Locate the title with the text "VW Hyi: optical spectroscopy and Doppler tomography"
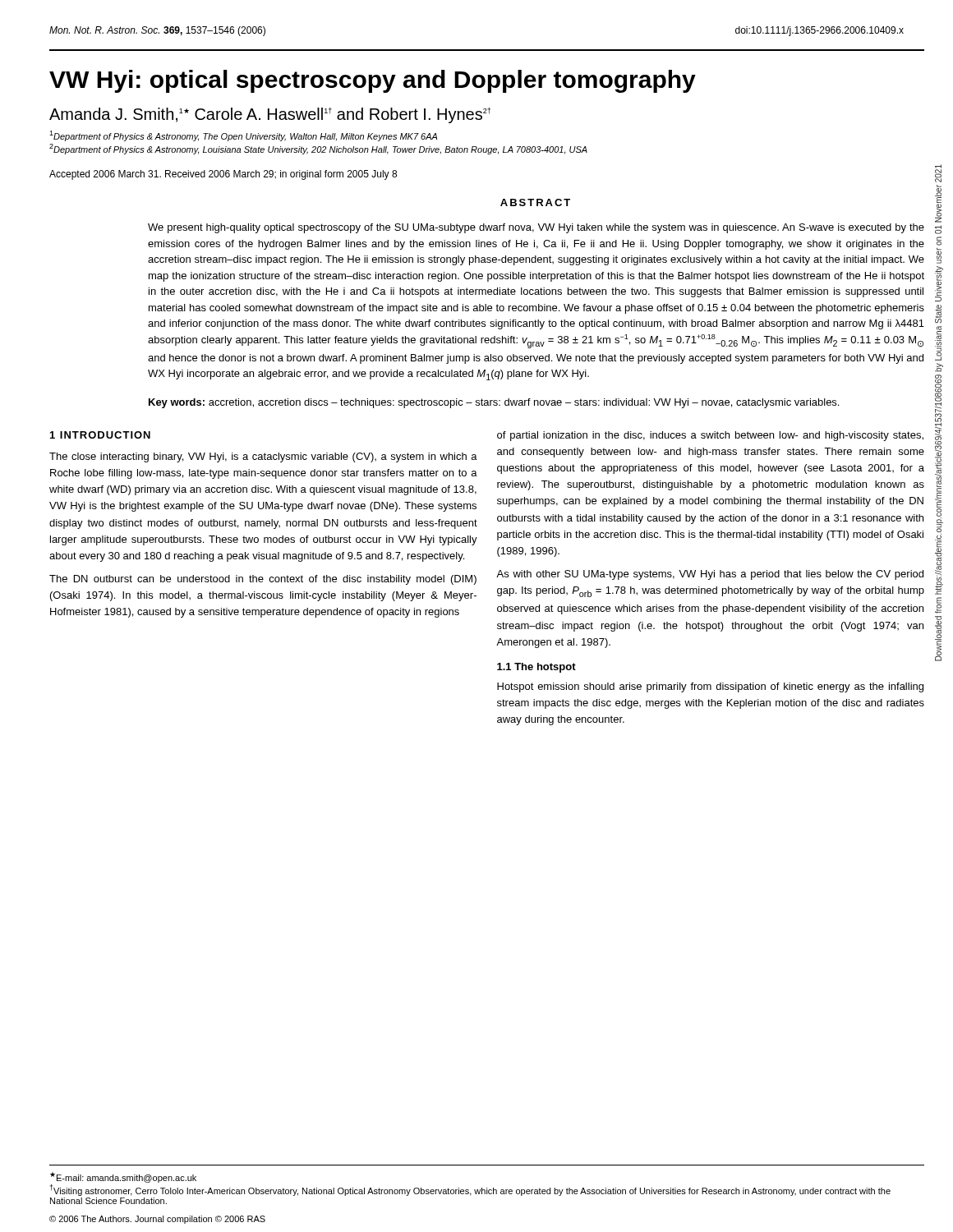Image resolution: width=953 pixels, height=1232 pixels. (x=372, y=79)
